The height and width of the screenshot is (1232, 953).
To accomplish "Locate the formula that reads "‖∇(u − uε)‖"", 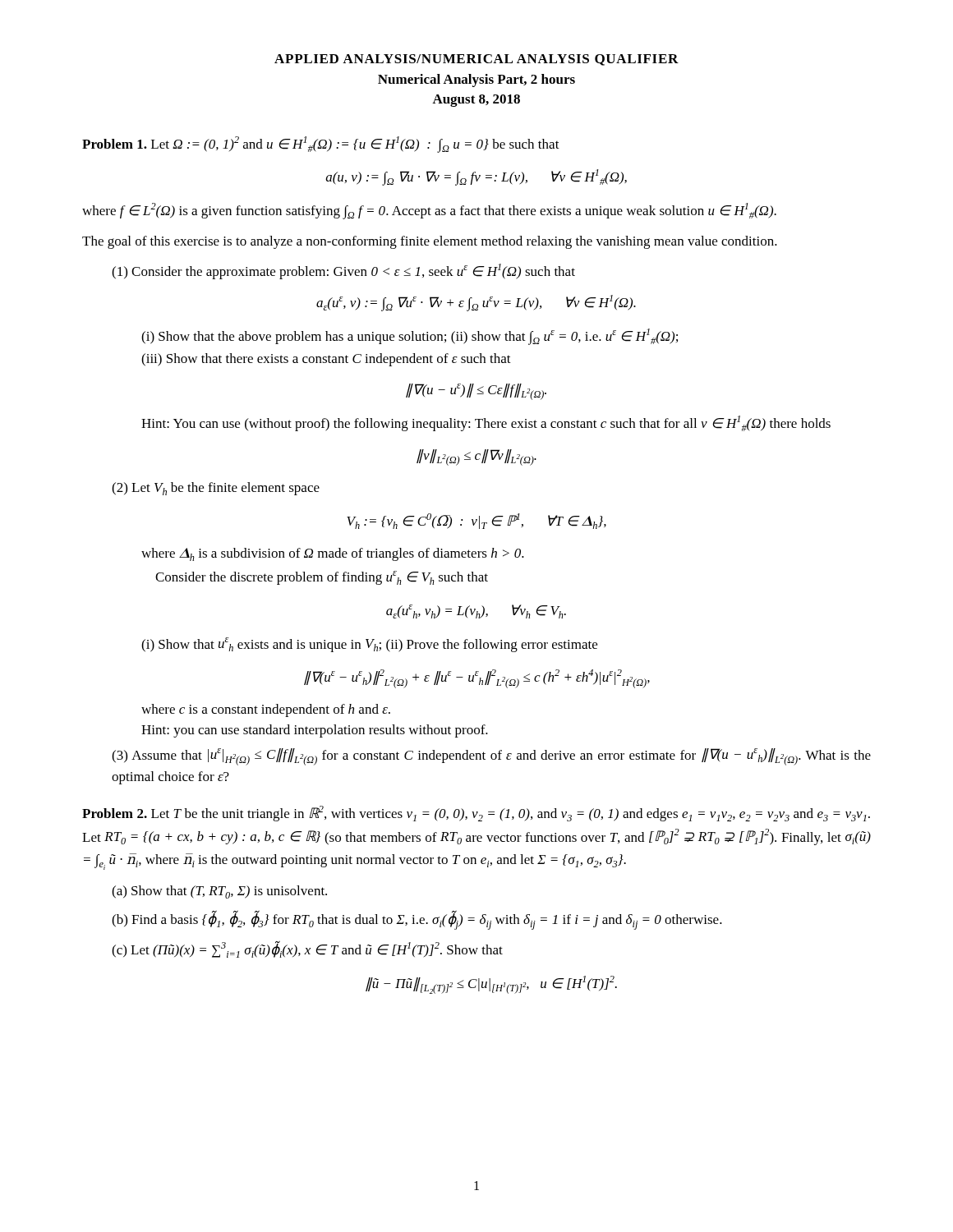I will [476, 390].
